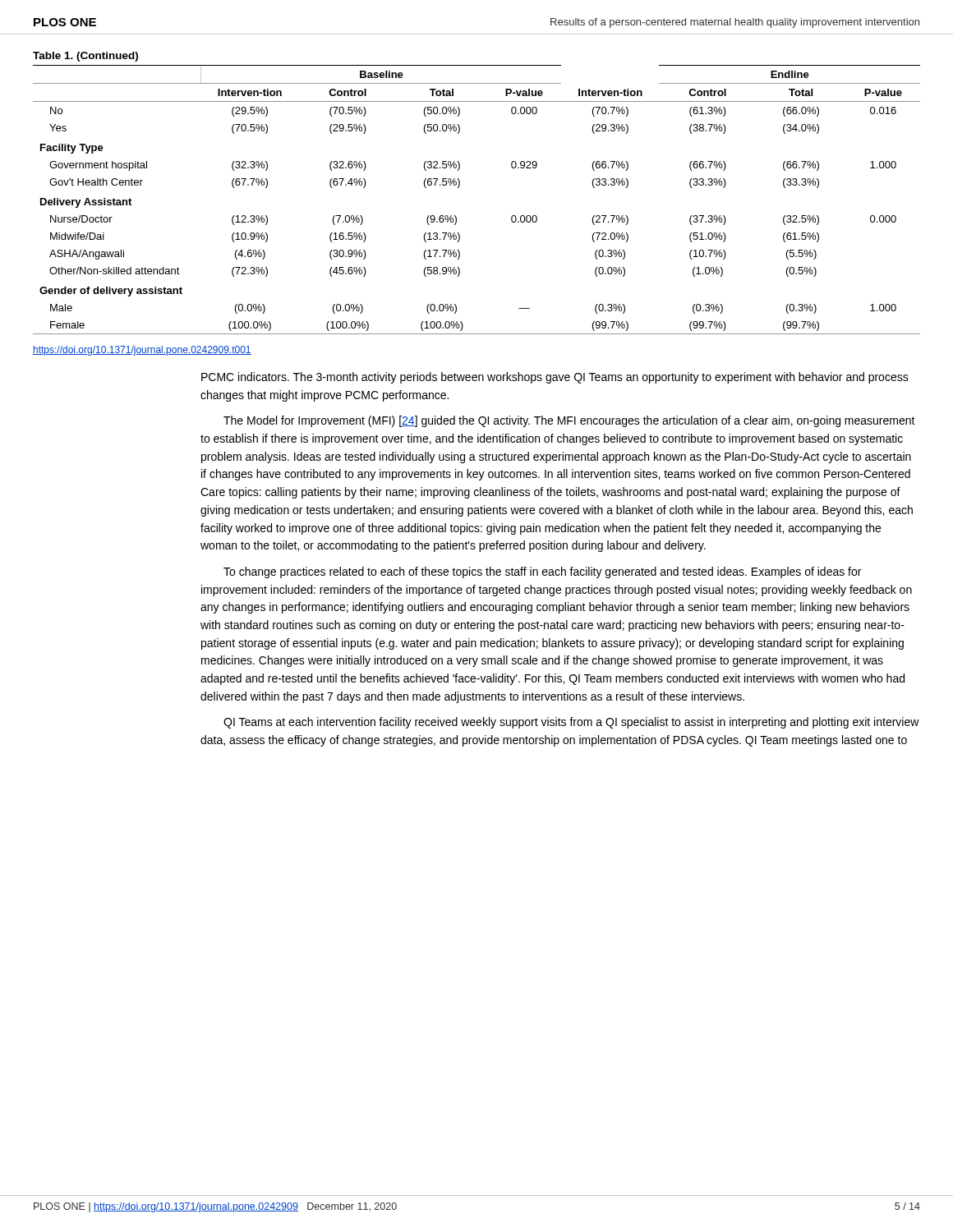Locate the text block with the text "PCMC indicators. The 3-month activity"
The width and height of the screenshot is (953, 1232).
tap(560, 387)
